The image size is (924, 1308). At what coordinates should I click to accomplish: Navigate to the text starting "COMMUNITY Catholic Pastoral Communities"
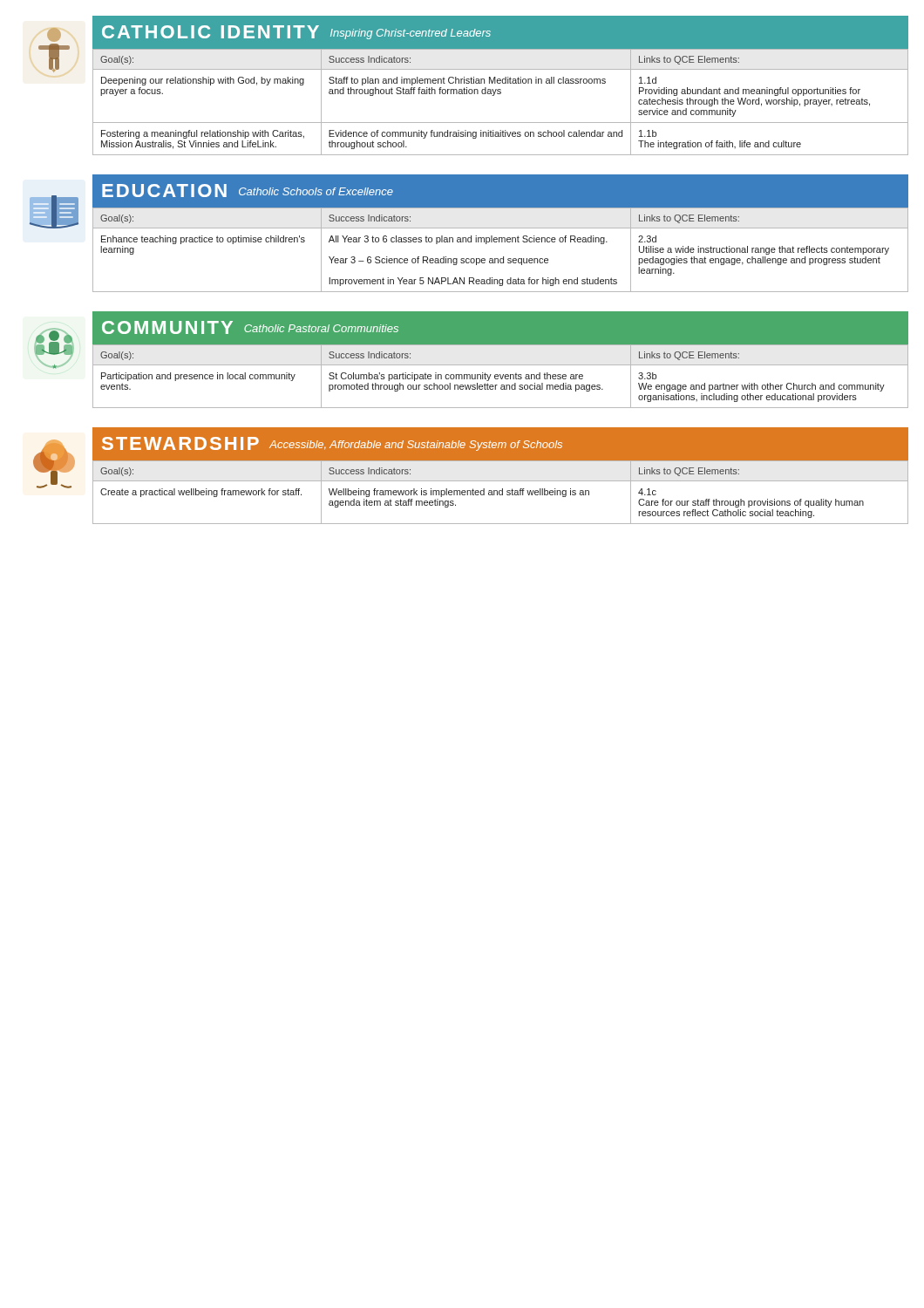click(x=250, y=327)
